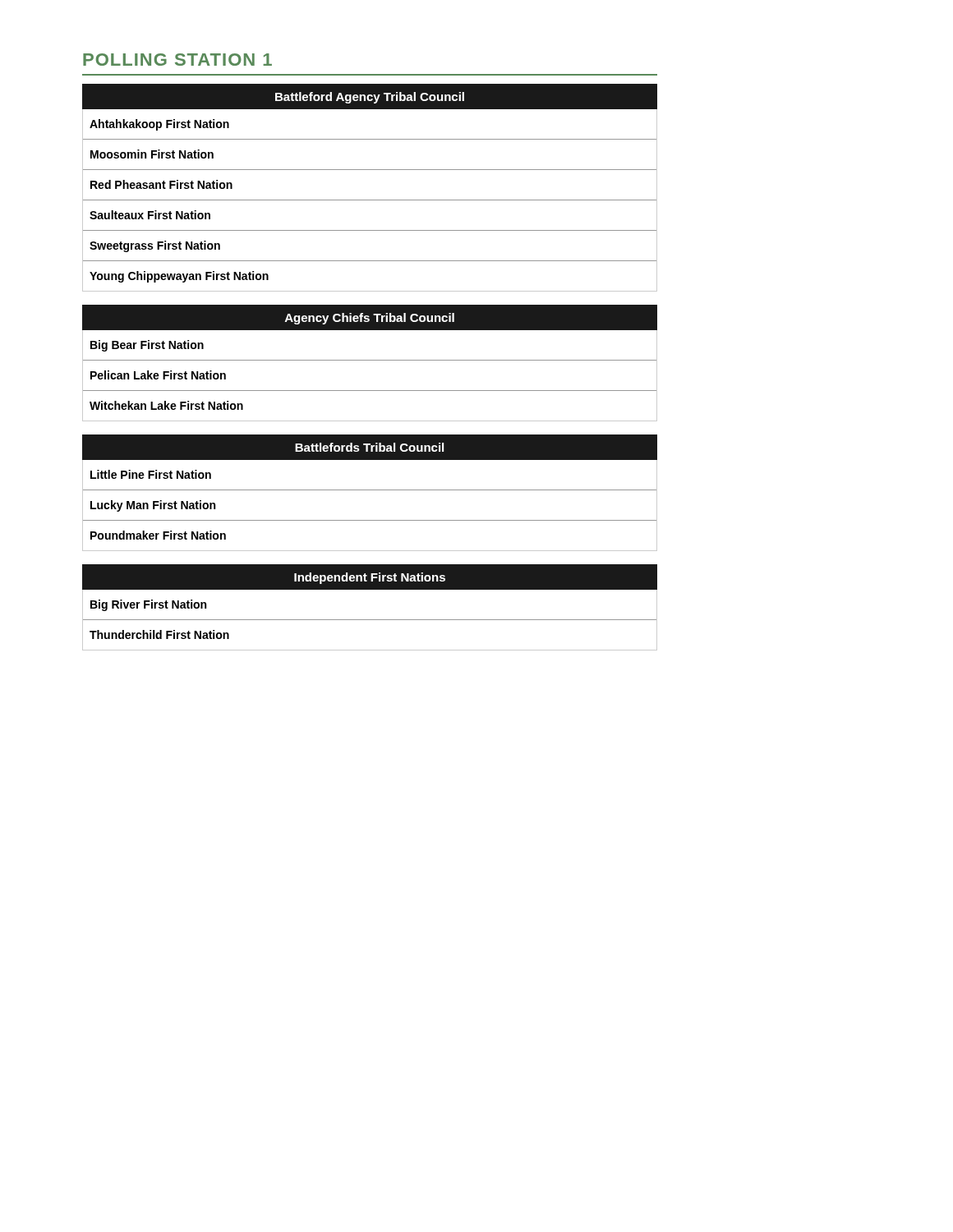Locate the table with the text "Agency Chiefs Tribal"
The height and width of the screenshot is (1232, 953).
point(370,363)
